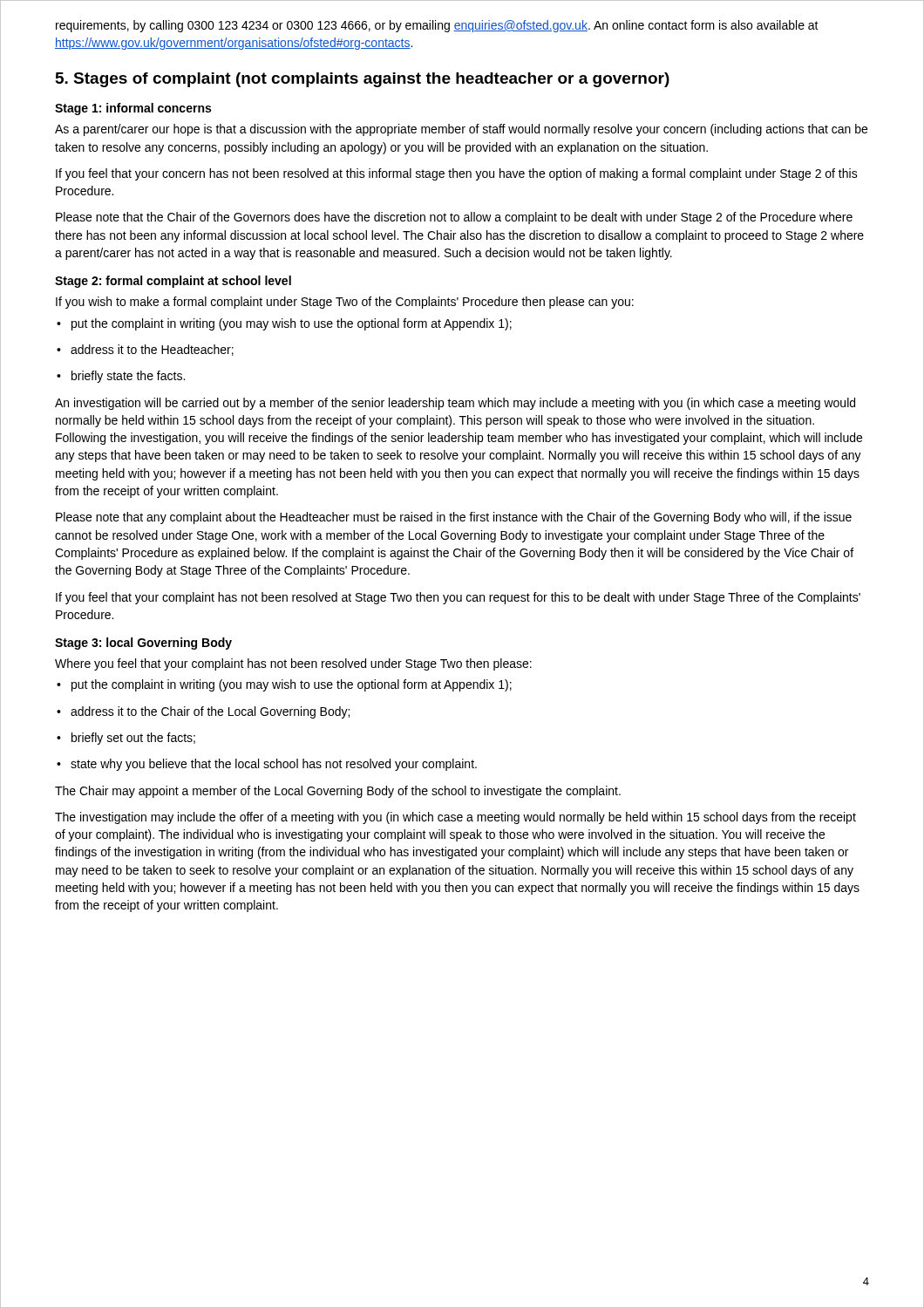Select the text starting "5. Stages of complaint (not complaints against the"
This screenshot has height=1308, width=924.
point(462,78)
